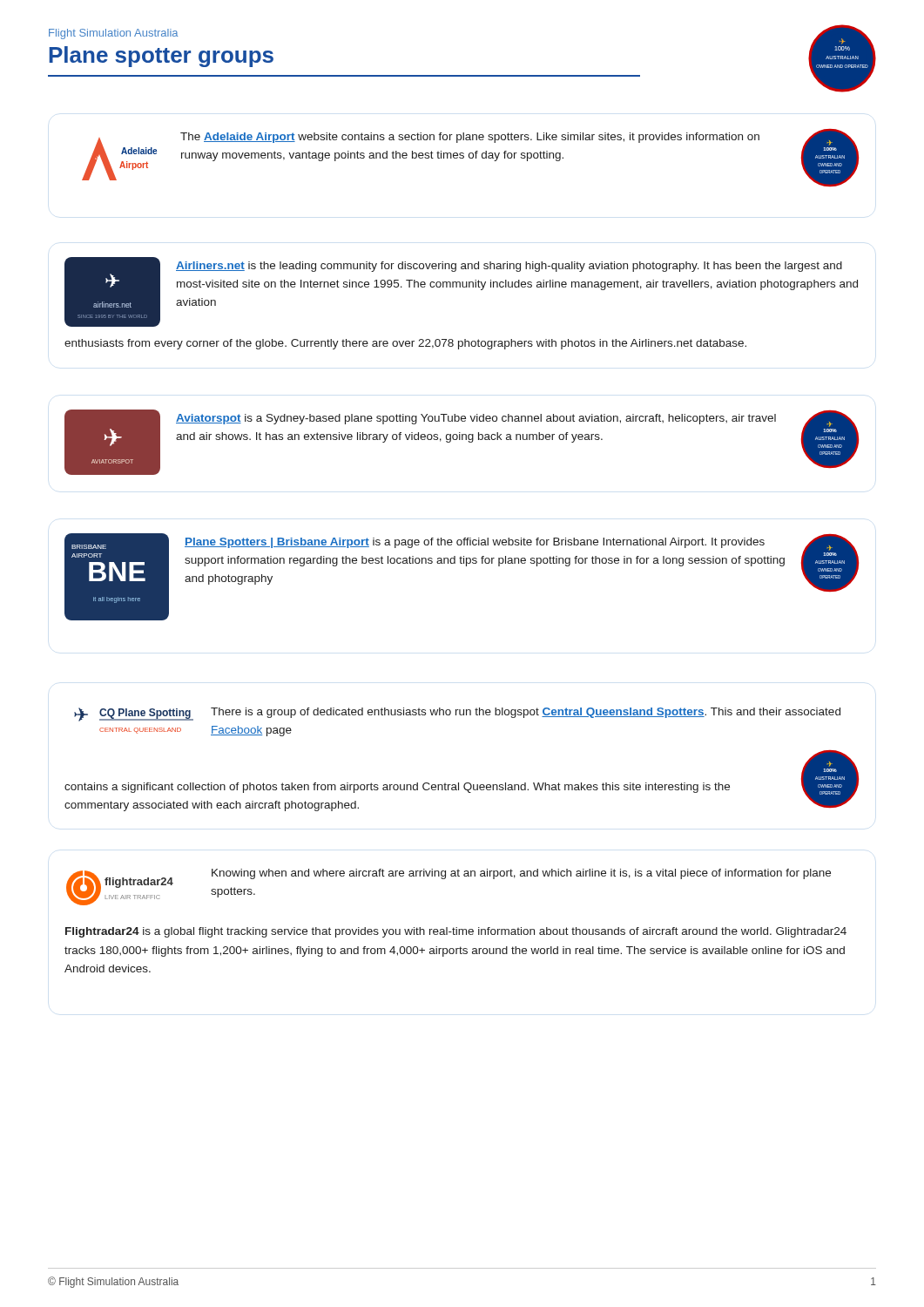Image resolution: width=924 pixels, height=1307 pixels.
Task: Point to the block beginning "✈ Adelaide Airport The Adelaide"
Action: click(x=462, y=161)
